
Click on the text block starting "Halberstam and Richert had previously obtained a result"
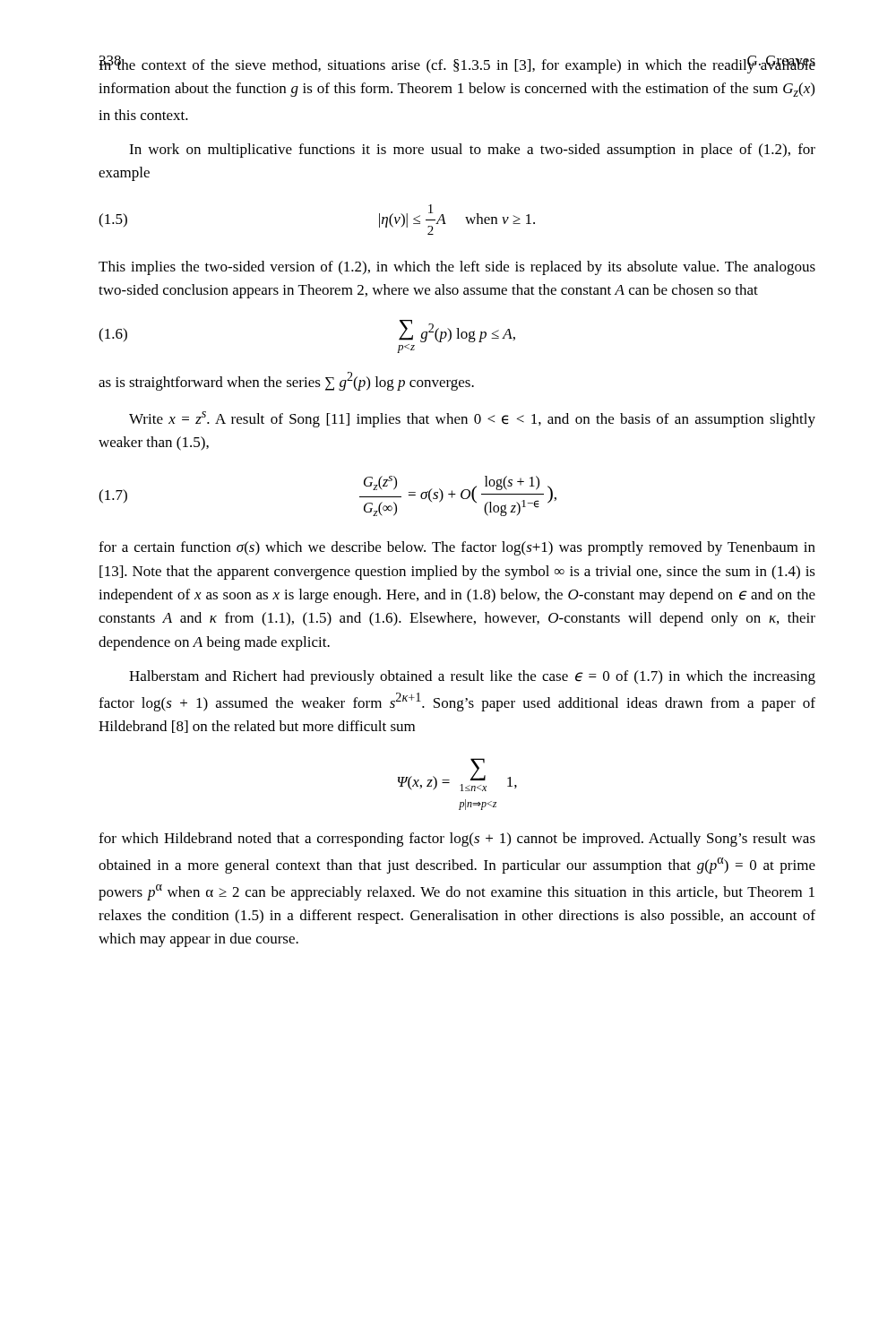(457, 702)
